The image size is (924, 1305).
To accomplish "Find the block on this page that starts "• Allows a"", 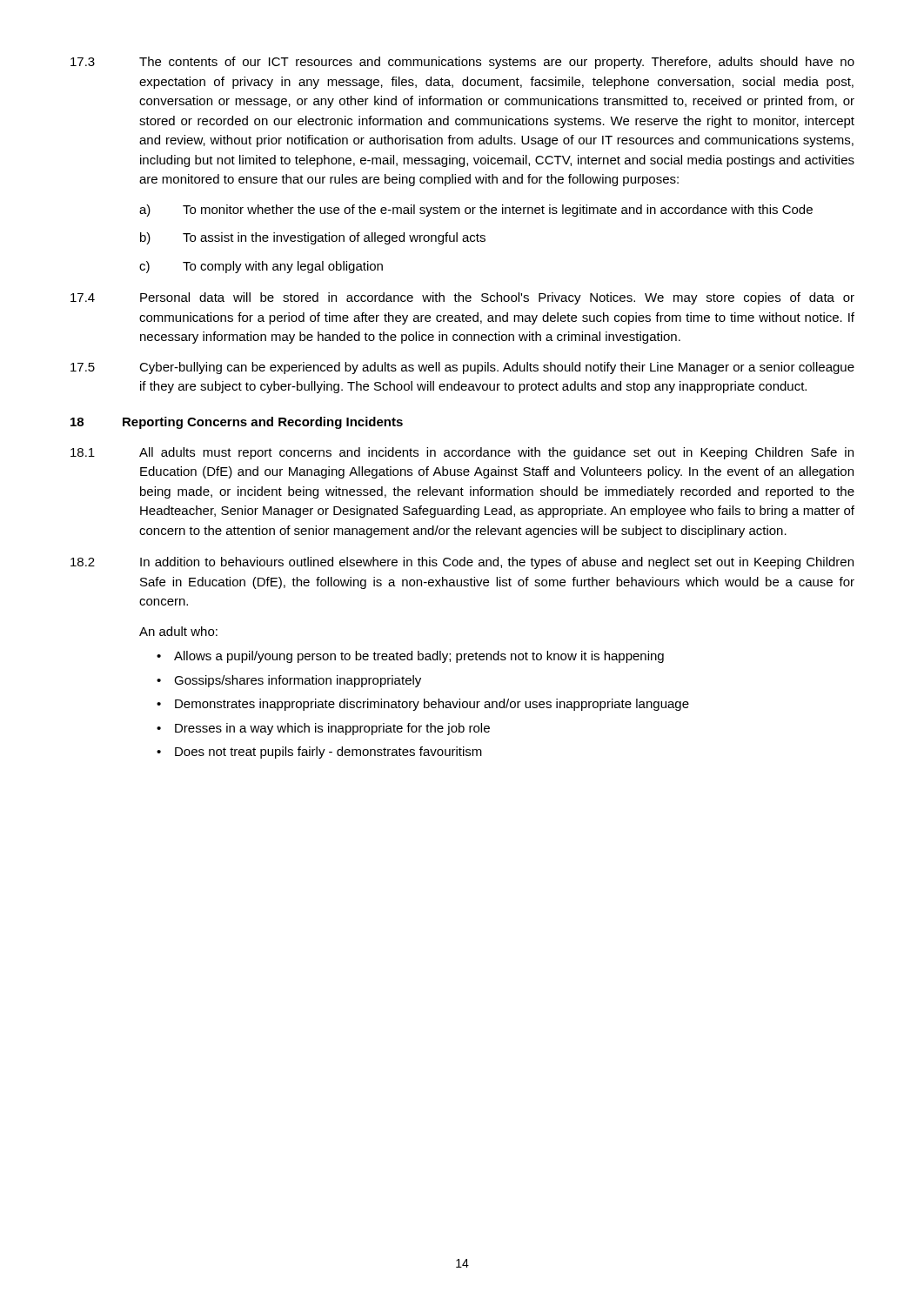I will (x=506, y=656).
